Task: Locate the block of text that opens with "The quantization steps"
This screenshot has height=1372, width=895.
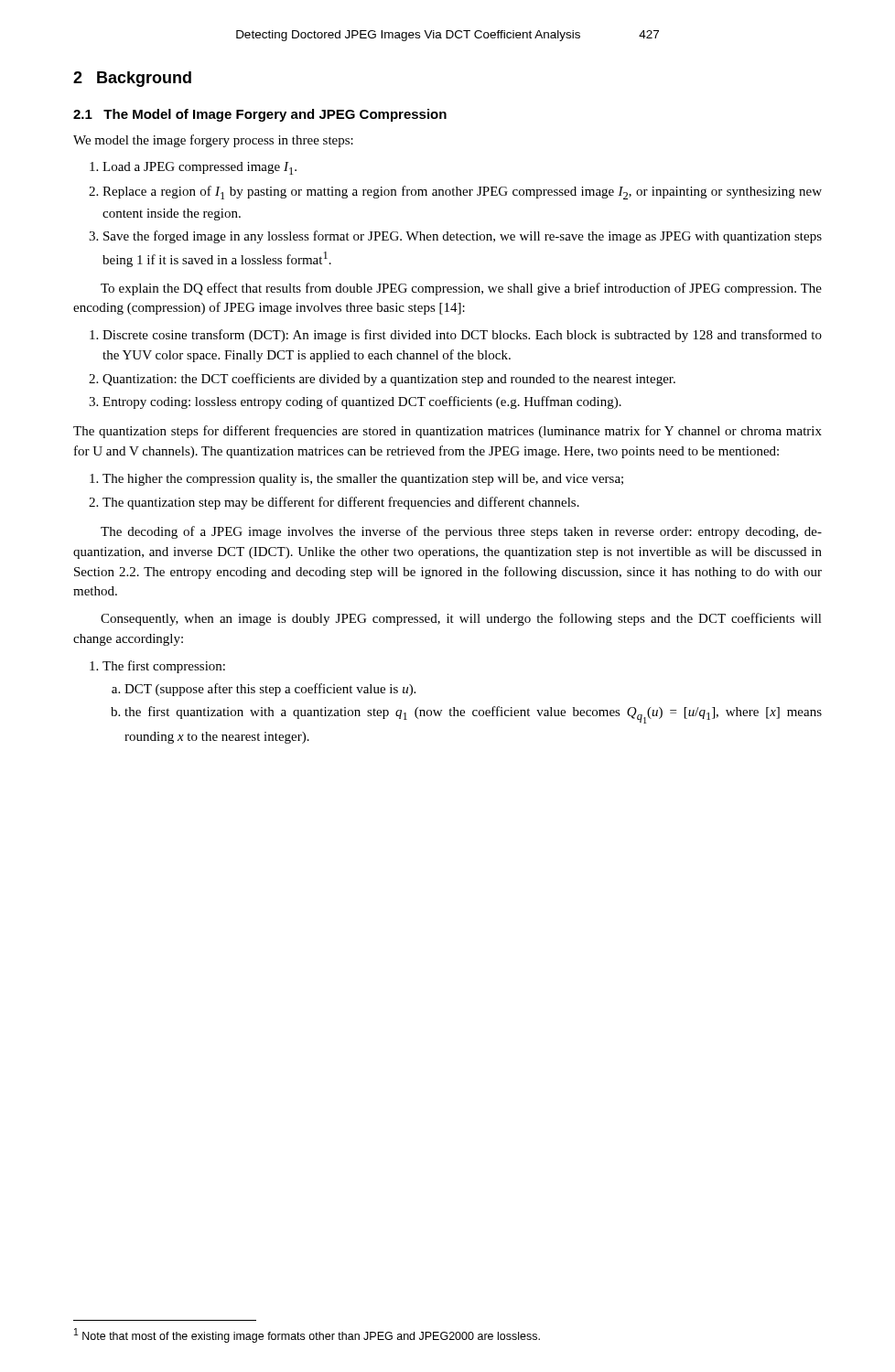Action: [x=448, y=442]
